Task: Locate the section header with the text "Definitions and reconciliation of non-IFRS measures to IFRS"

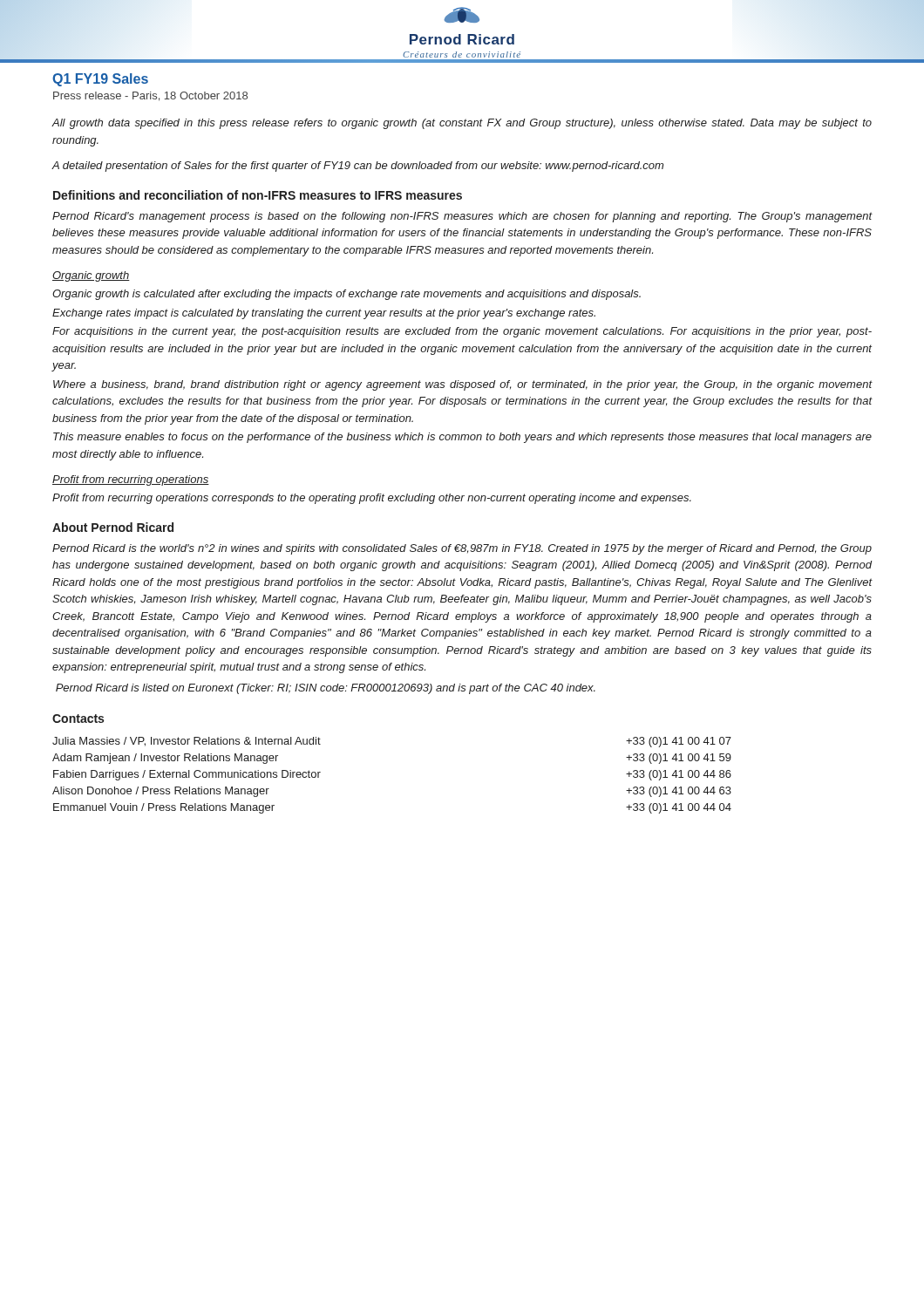Action: pyautogui.click(x=257, y=195)
